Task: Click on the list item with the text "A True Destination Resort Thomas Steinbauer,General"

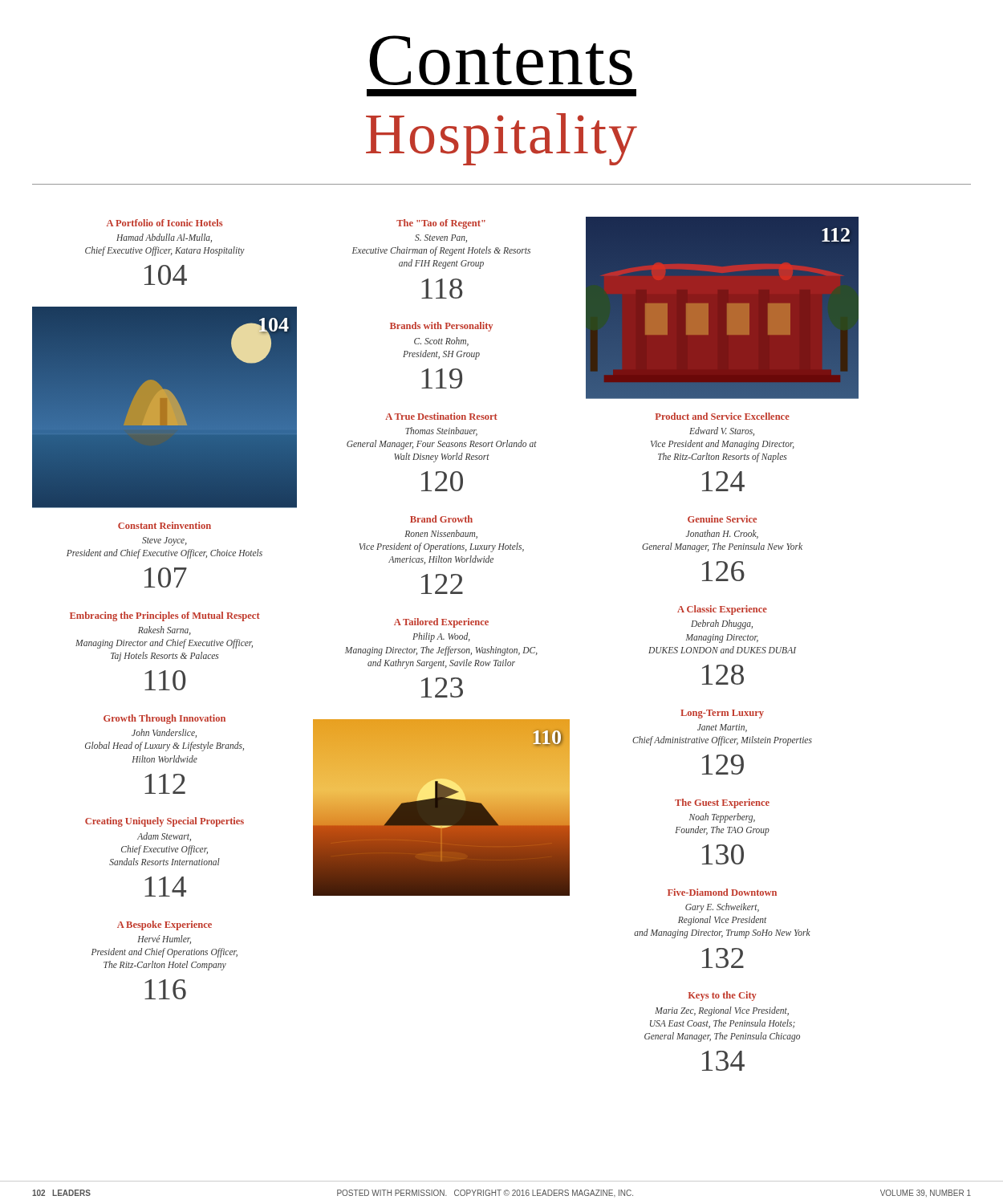Action: 441,454
